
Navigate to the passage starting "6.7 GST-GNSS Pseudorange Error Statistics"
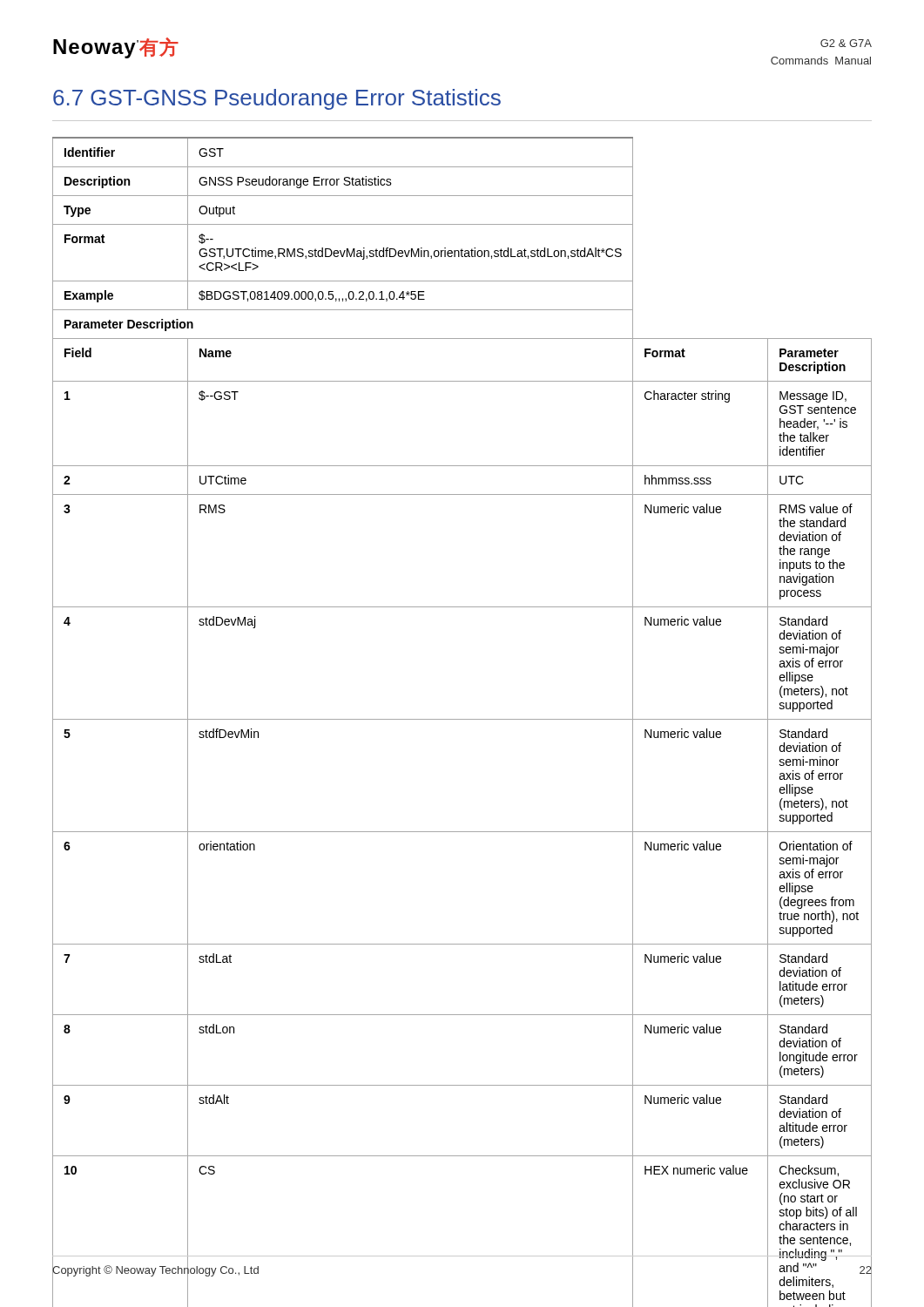(277, 98)
